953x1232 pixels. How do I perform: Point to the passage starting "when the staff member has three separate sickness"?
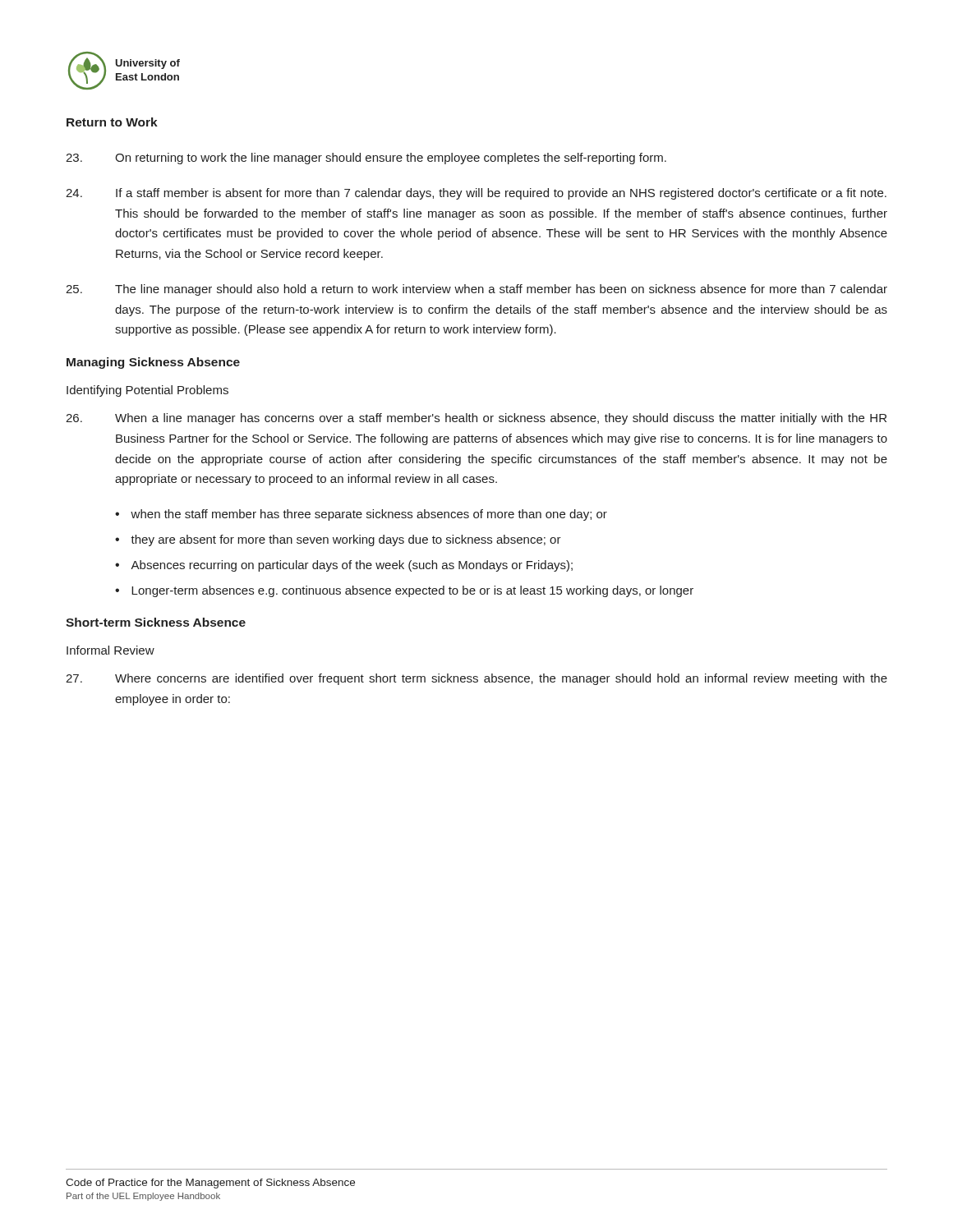[369, 514]
